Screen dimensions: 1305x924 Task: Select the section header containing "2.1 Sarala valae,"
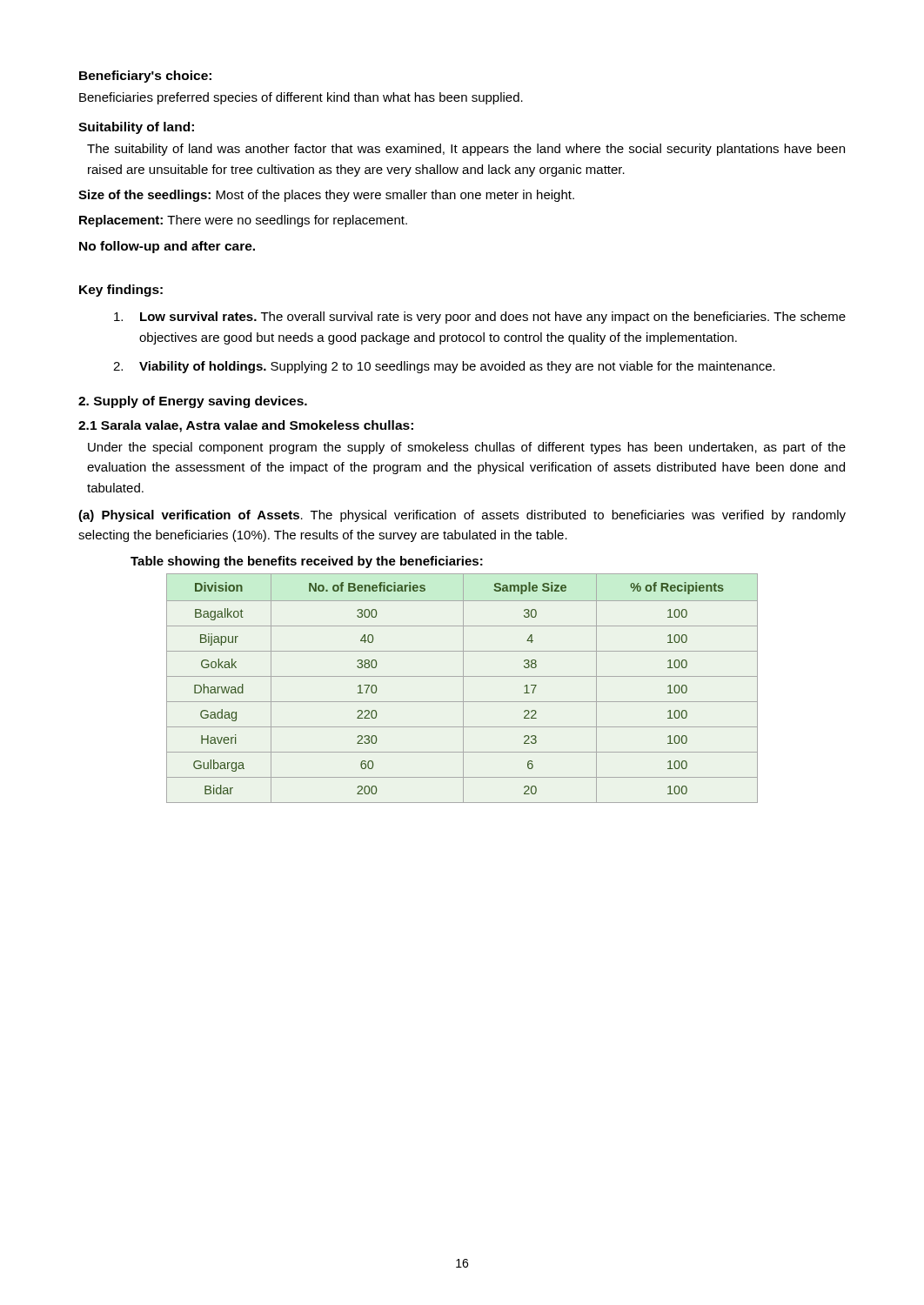[x=246, y=425]
